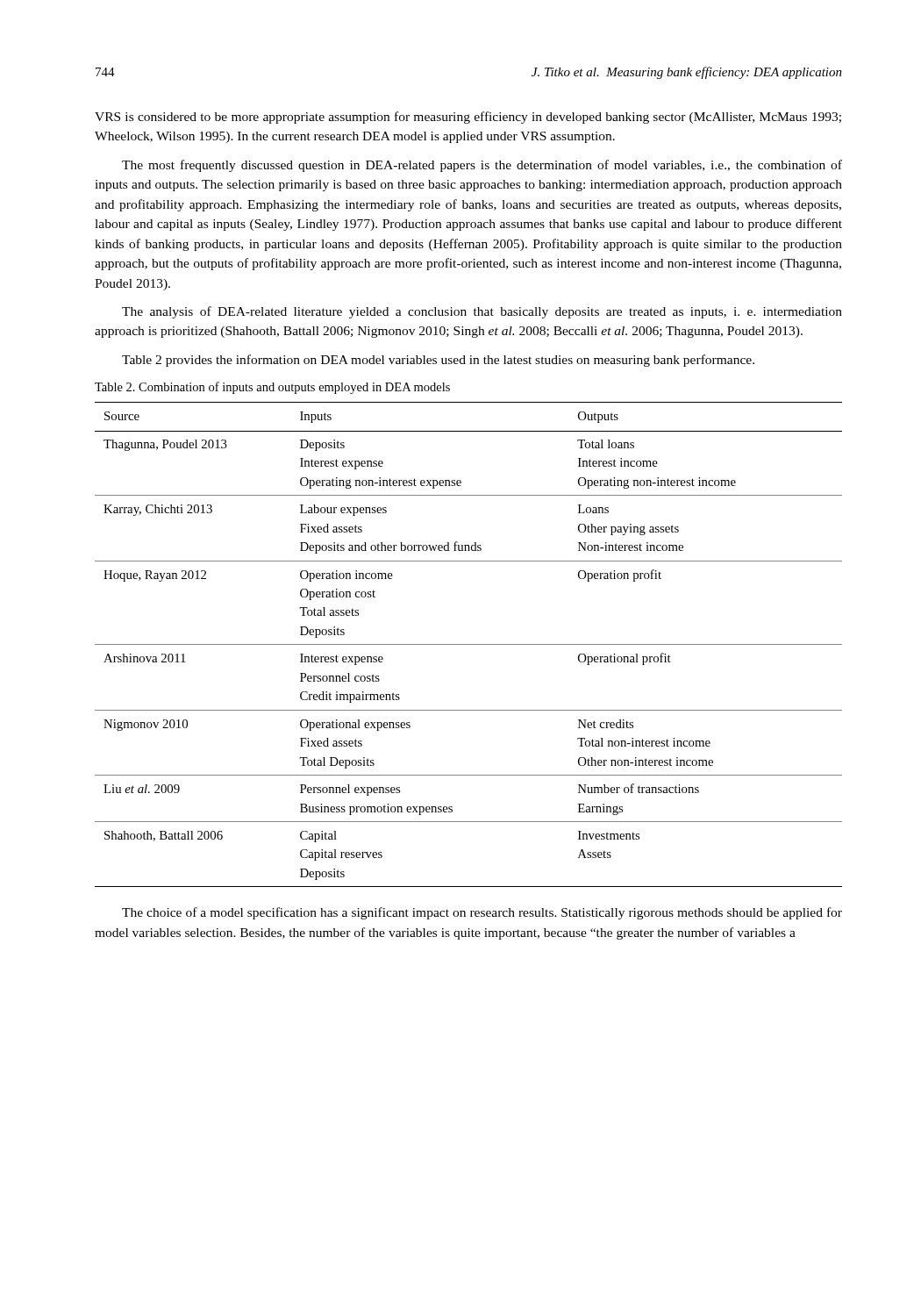The width and height of the screenshot is (921, 1316).
Task: Click on the passage starting "The most frequently discussed question in DEA-related"
Action: 468,224
